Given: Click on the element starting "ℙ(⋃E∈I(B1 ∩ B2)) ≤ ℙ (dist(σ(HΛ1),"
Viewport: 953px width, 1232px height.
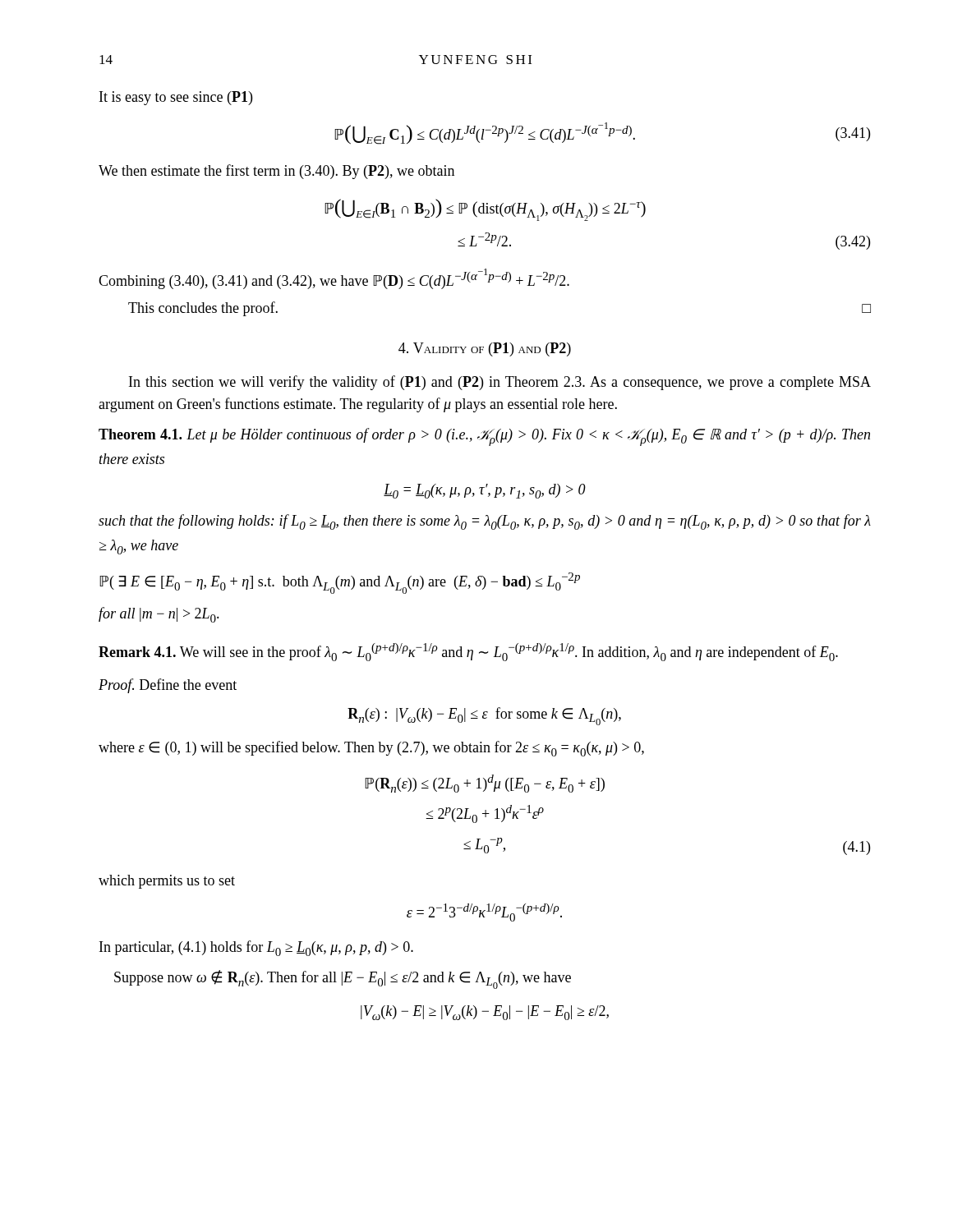Looking at the screenshot, I should click(x=485, y=222).
